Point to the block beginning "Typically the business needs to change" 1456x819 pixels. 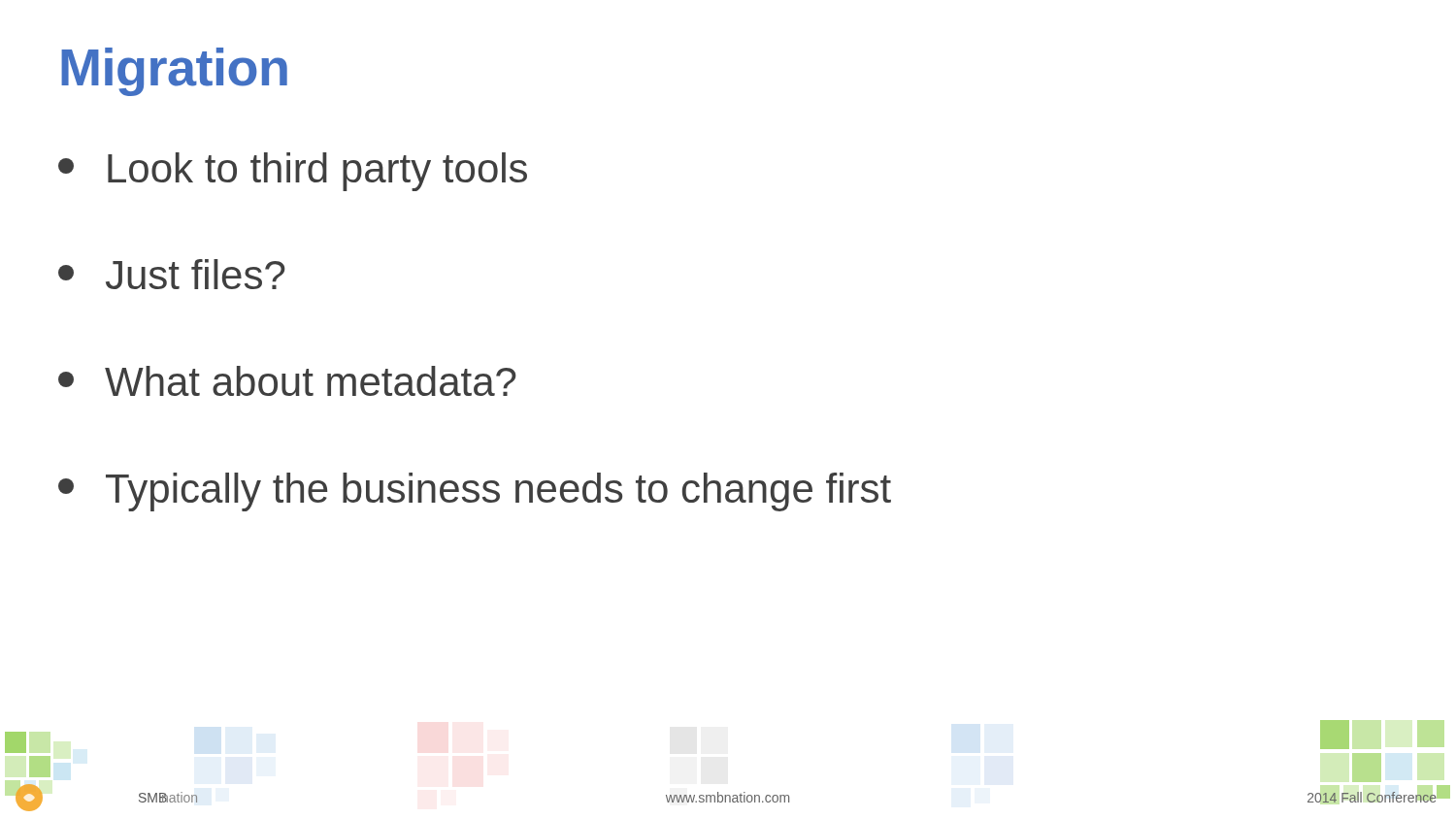475,489
